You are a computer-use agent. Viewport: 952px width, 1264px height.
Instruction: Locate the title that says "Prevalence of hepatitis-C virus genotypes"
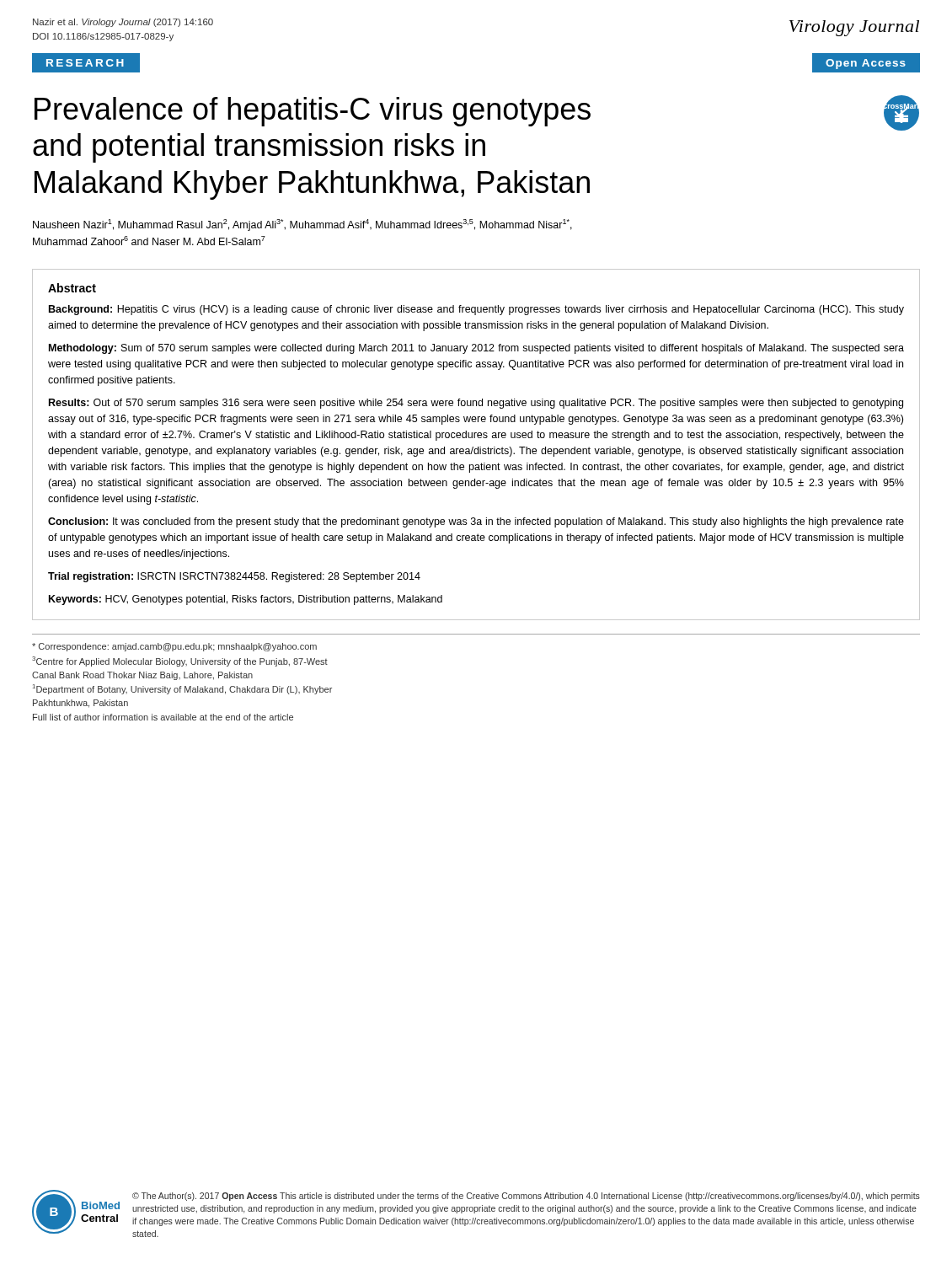pos(312,146)
